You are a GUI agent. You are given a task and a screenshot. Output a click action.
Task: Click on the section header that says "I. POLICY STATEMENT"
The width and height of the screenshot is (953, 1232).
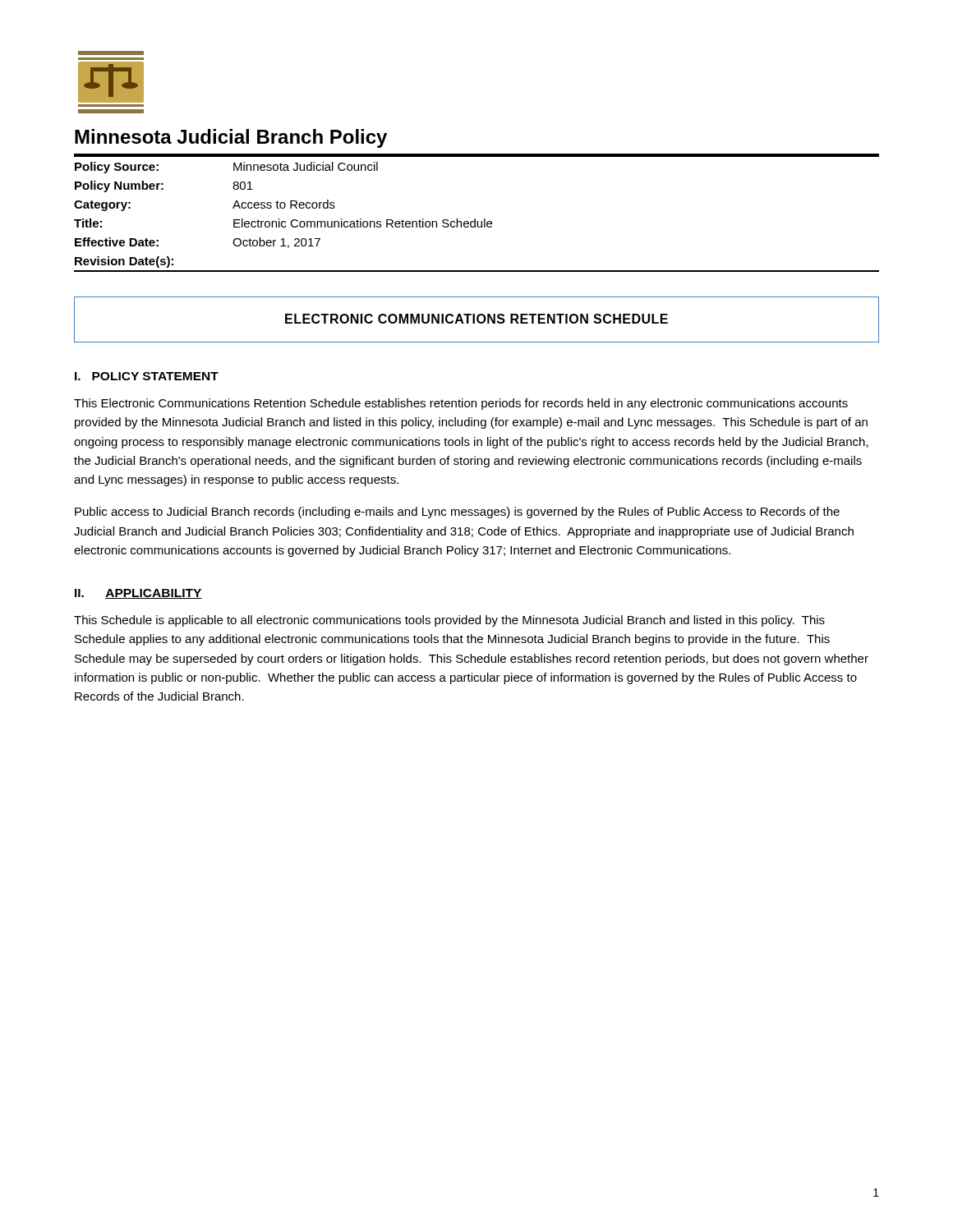(146, 376)
